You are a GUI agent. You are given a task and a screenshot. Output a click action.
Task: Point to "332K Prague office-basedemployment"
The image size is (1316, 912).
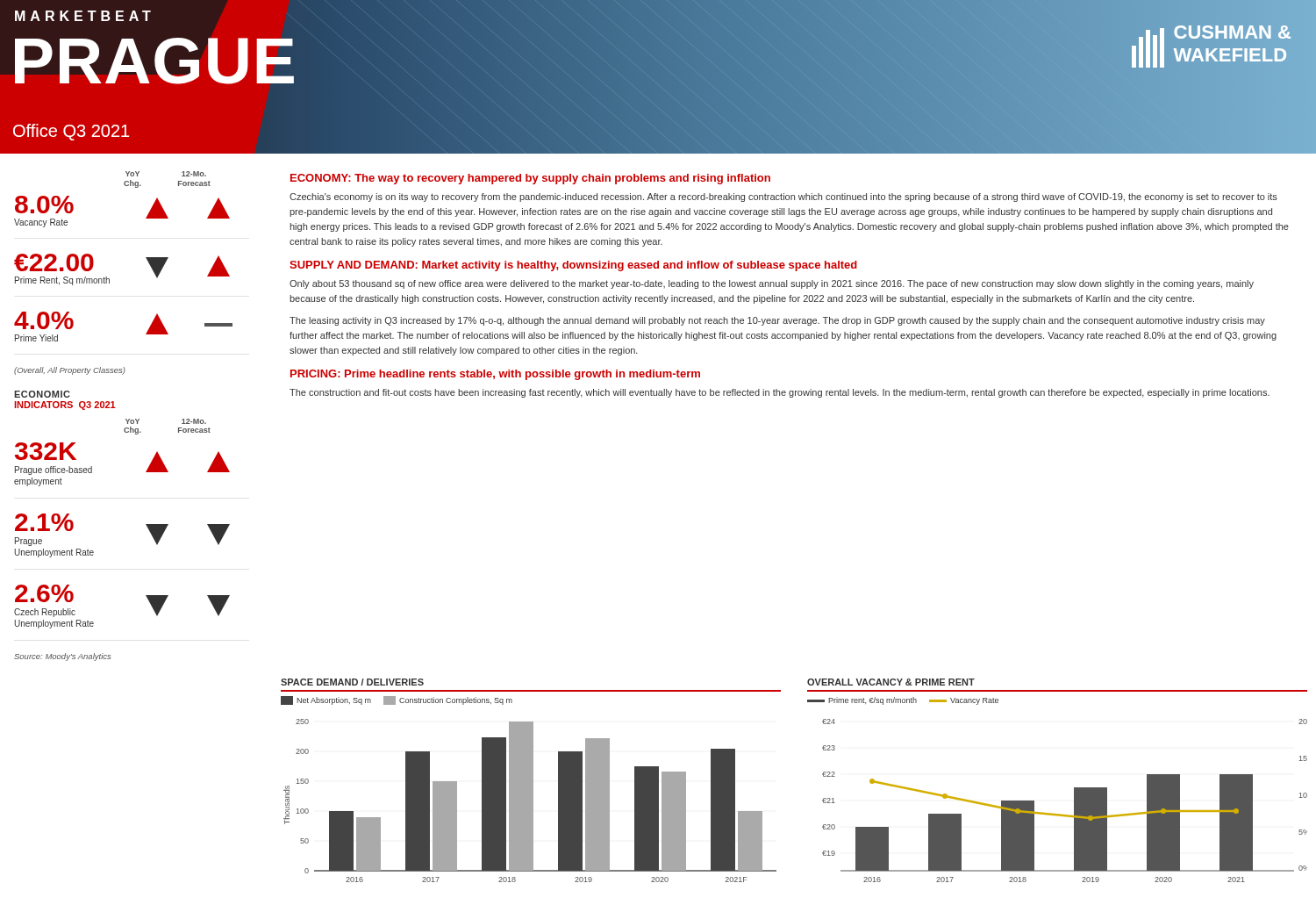(x=70, y=457)
